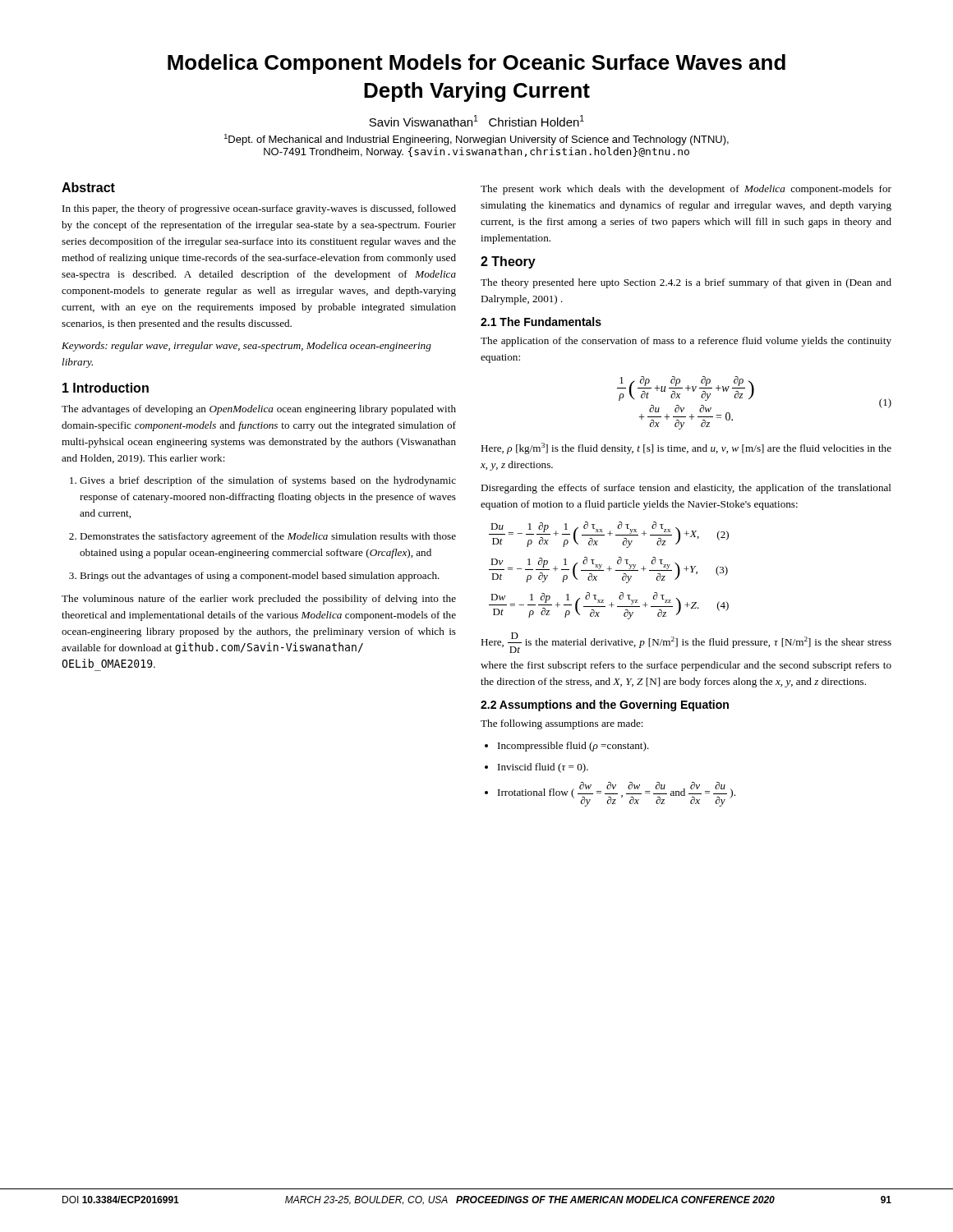Click the passage that begins "In this paper, the"
The image size is (953, 1232).
[x=259, y=266]
